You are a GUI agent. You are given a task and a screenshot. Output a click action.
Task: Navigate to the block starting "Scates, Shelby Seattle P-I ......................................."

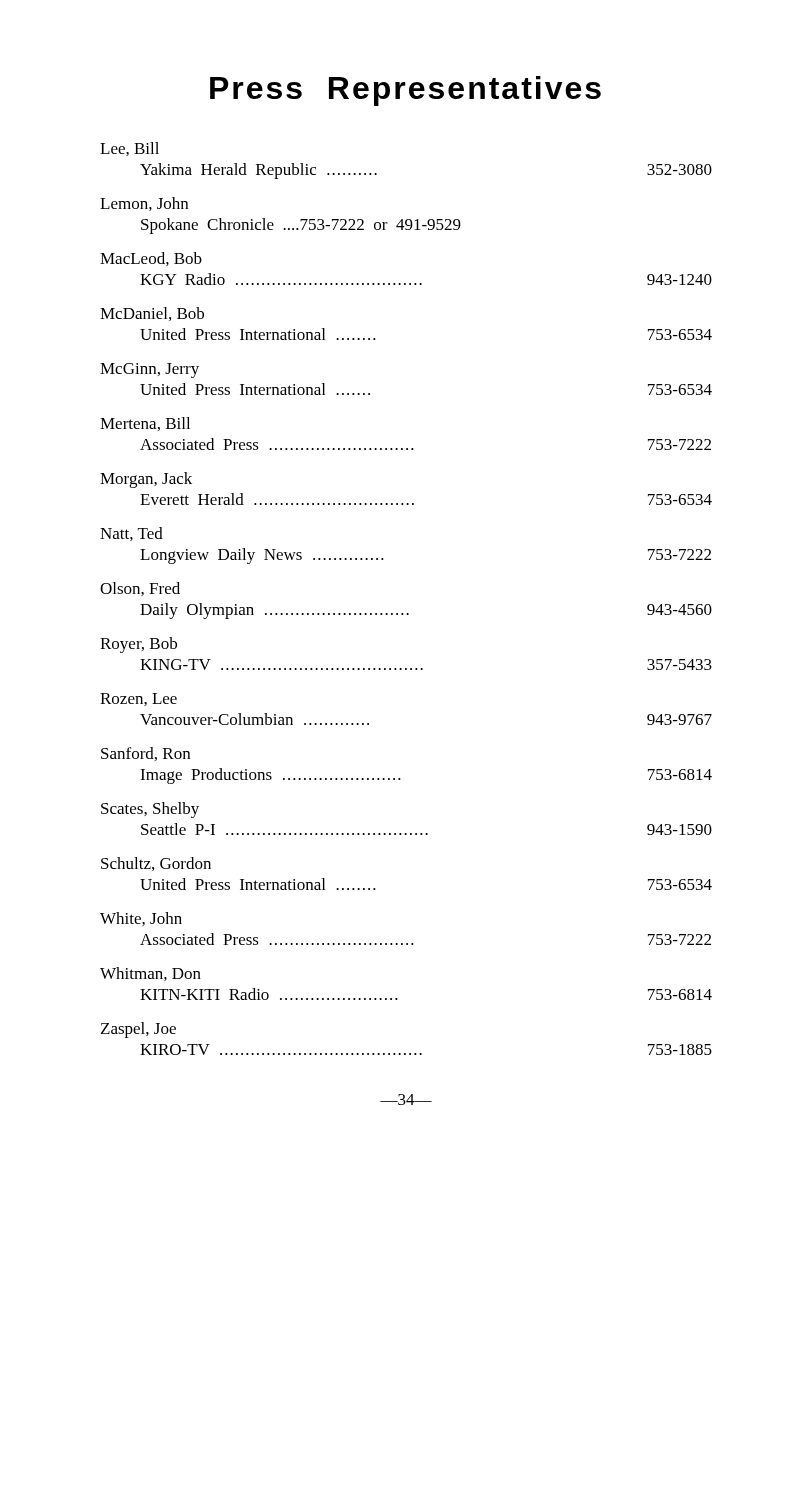coord(150,810)
